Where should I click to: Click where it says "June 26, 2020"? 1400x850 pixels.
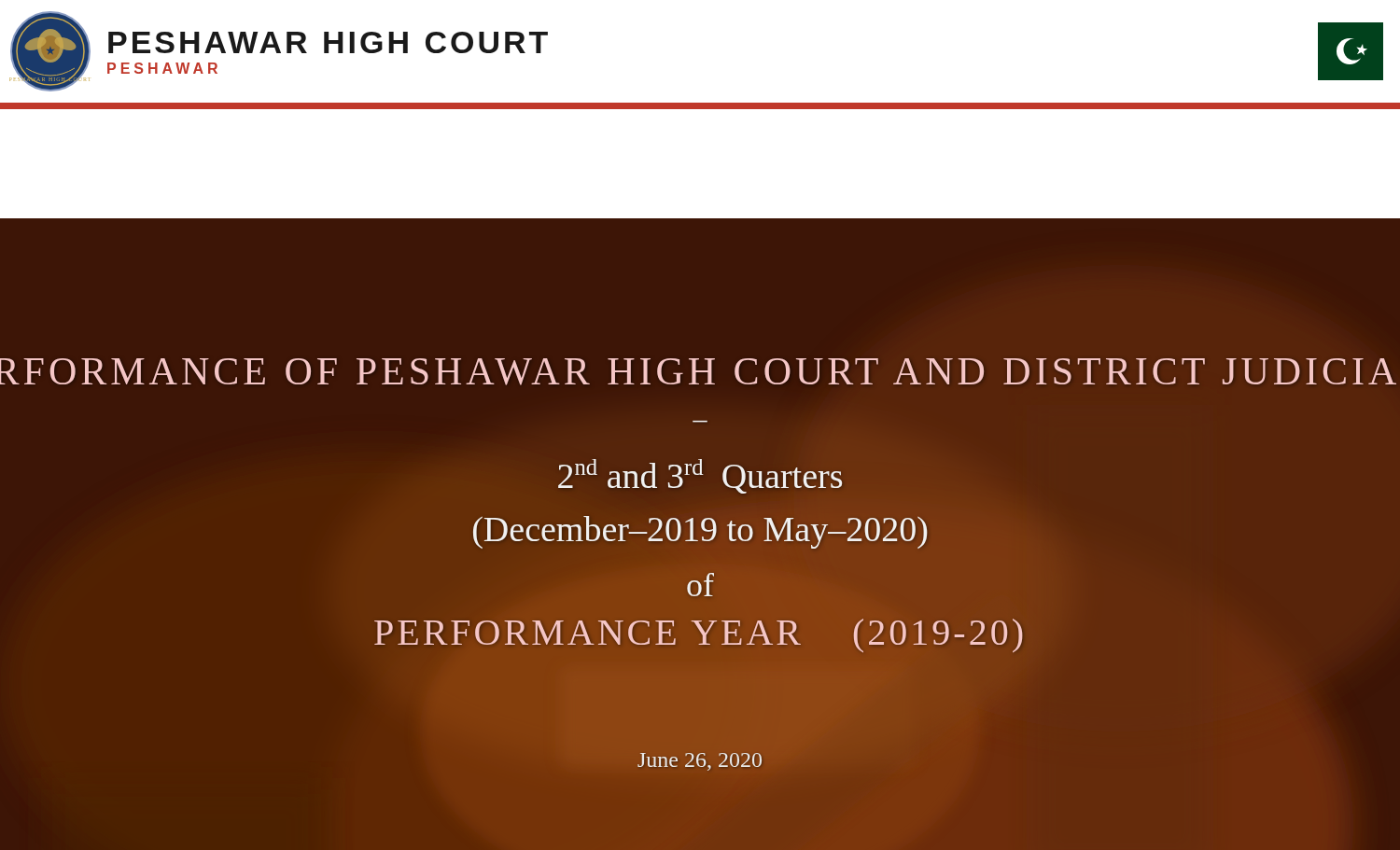700,760
